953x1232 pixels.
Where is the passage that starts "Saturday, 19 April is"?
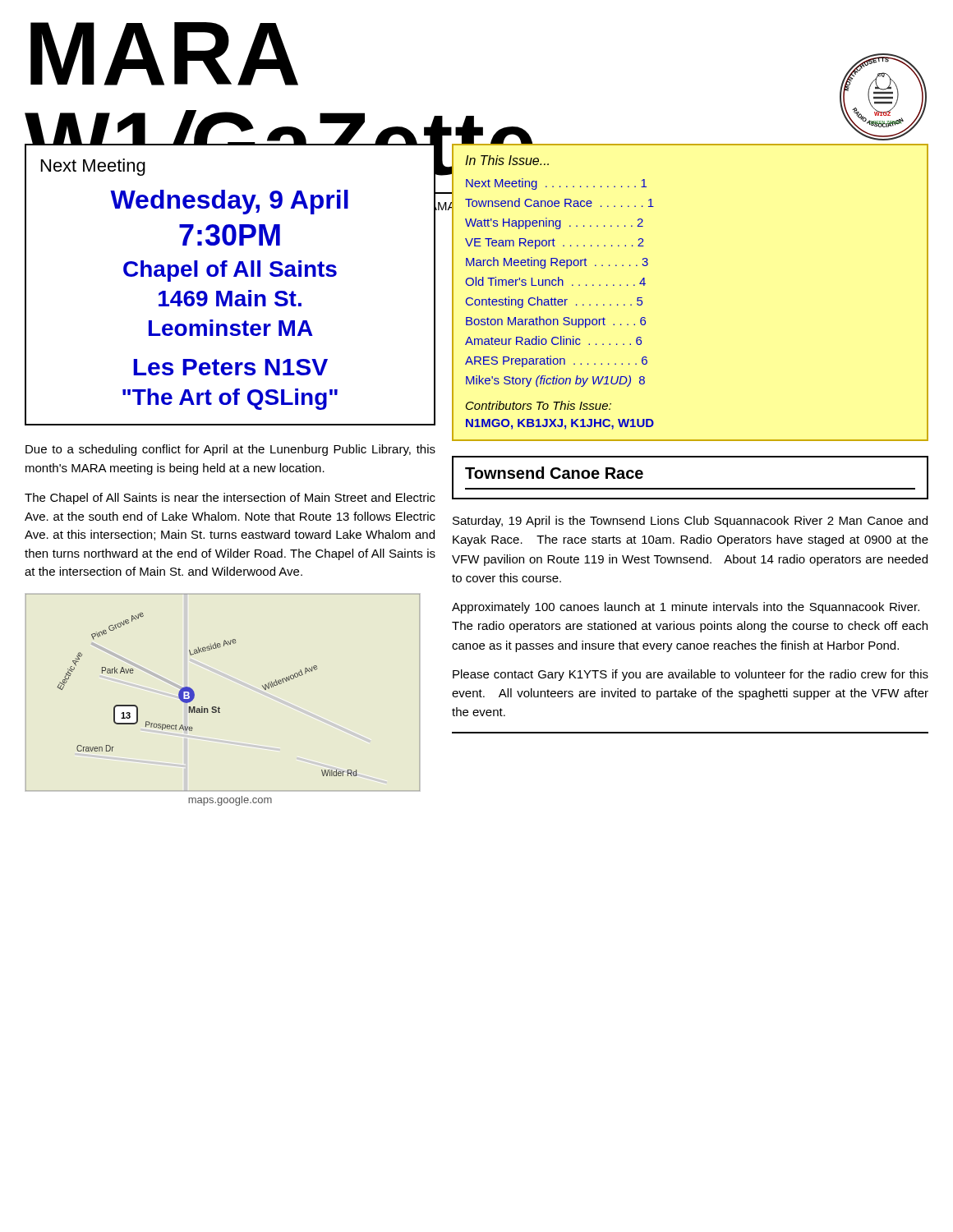(x=690, y=549)
